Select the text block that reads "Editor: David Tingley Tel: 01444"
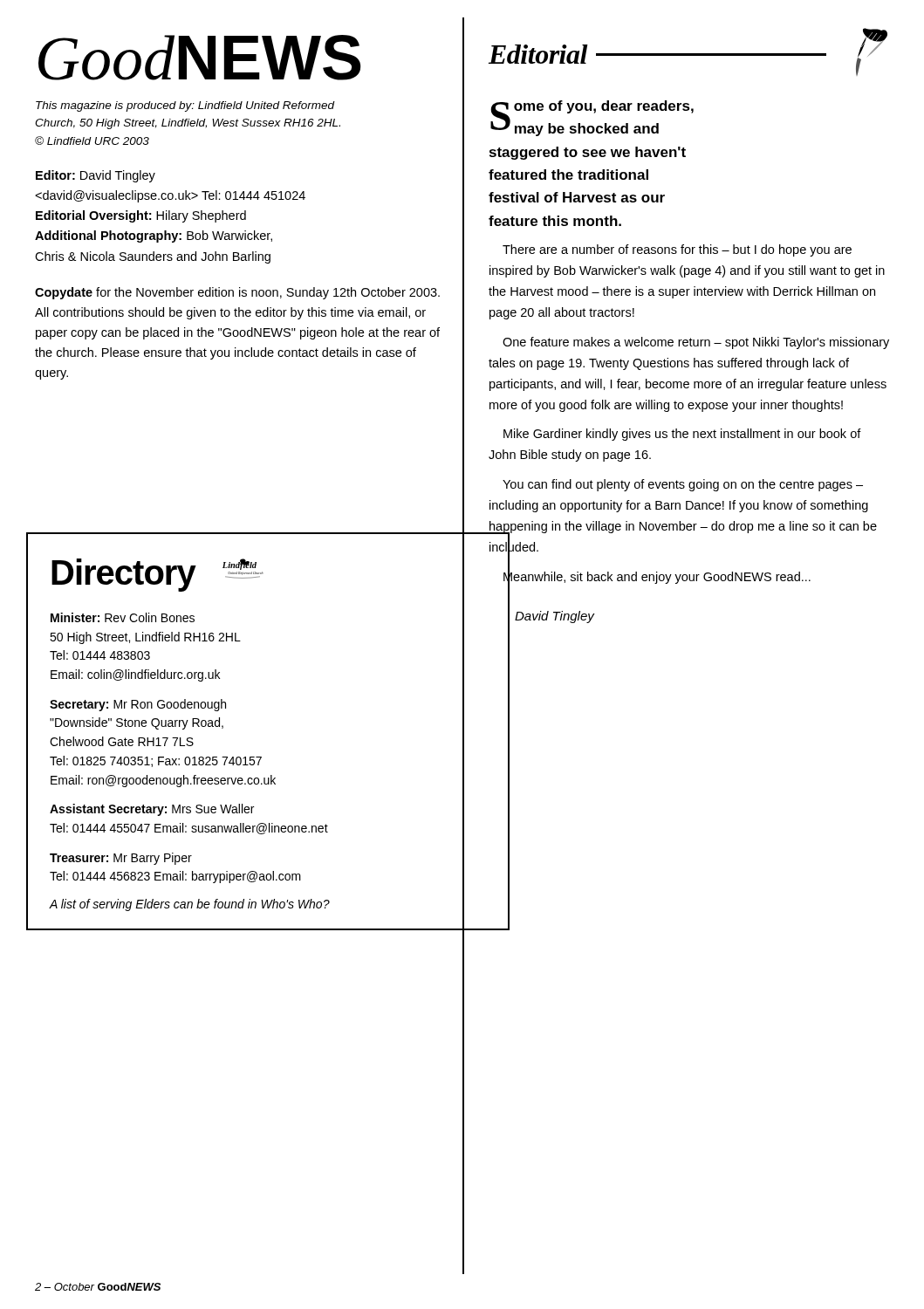 click(x=170, y=216)
